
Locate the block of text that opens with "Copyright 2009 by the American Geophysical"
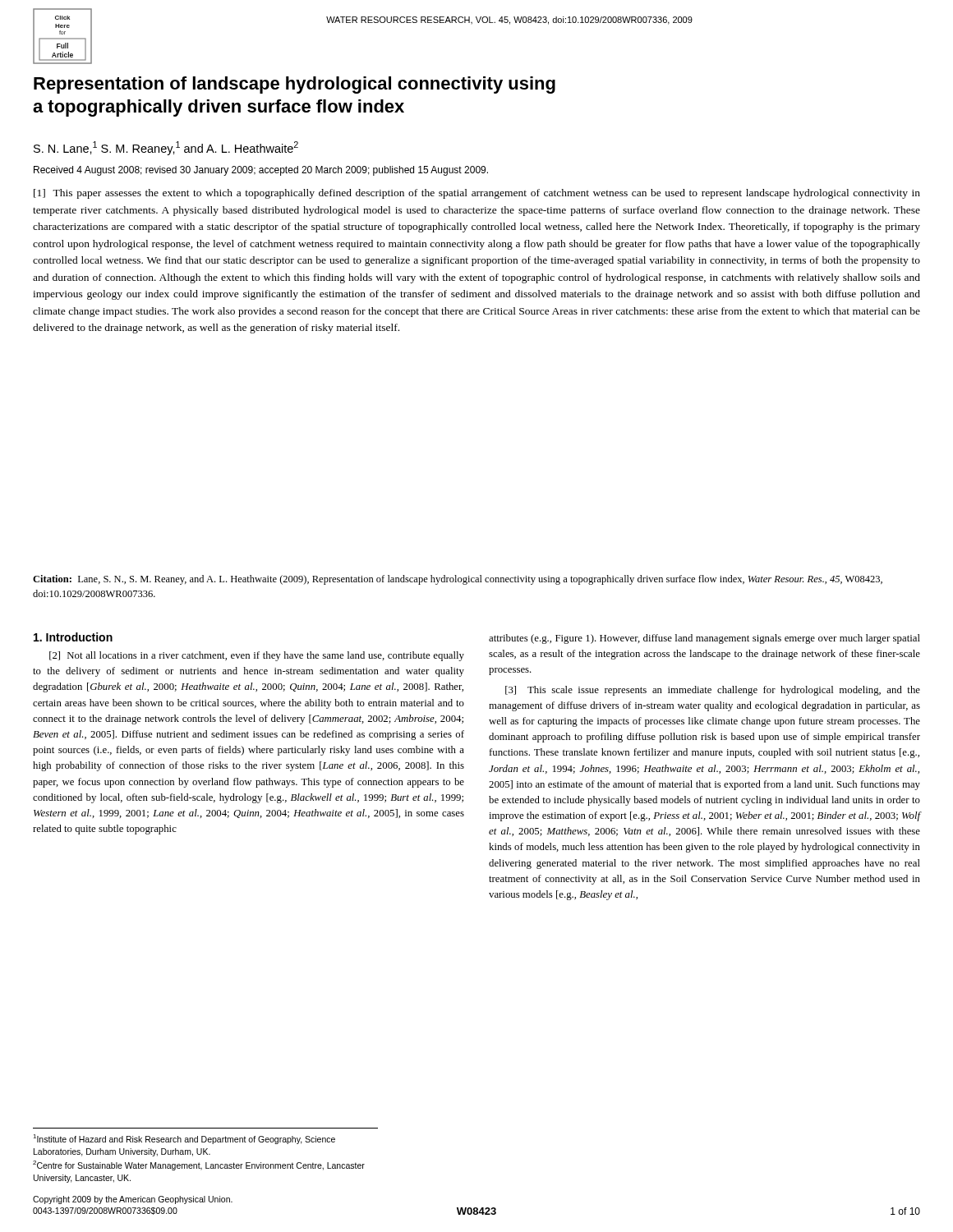click(x=133, y=1205)
